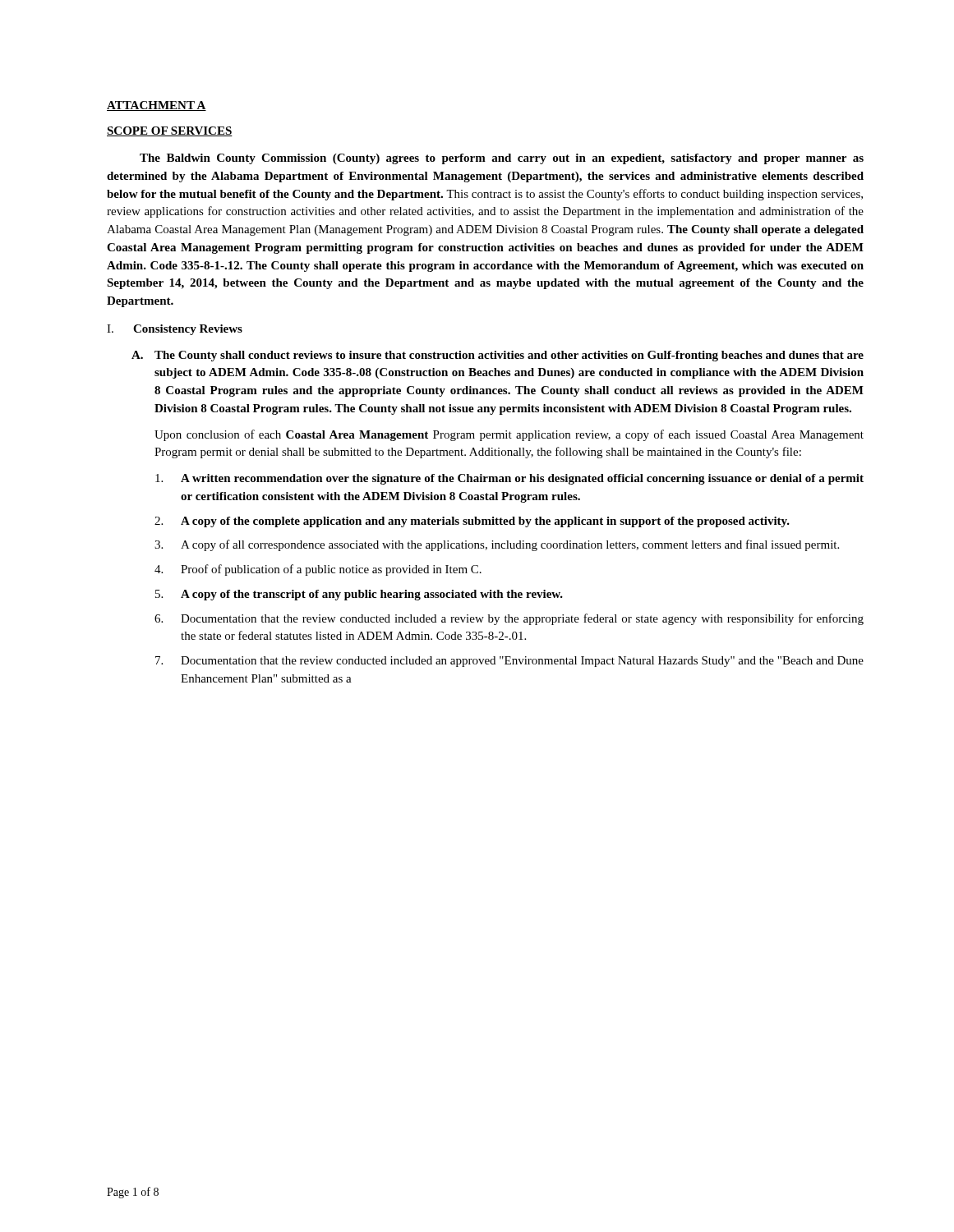The width and height of the screenshot is (954, 1232).
Task: Click on the region starting "7. Documentation that the review conducted"
Action: 509,670
